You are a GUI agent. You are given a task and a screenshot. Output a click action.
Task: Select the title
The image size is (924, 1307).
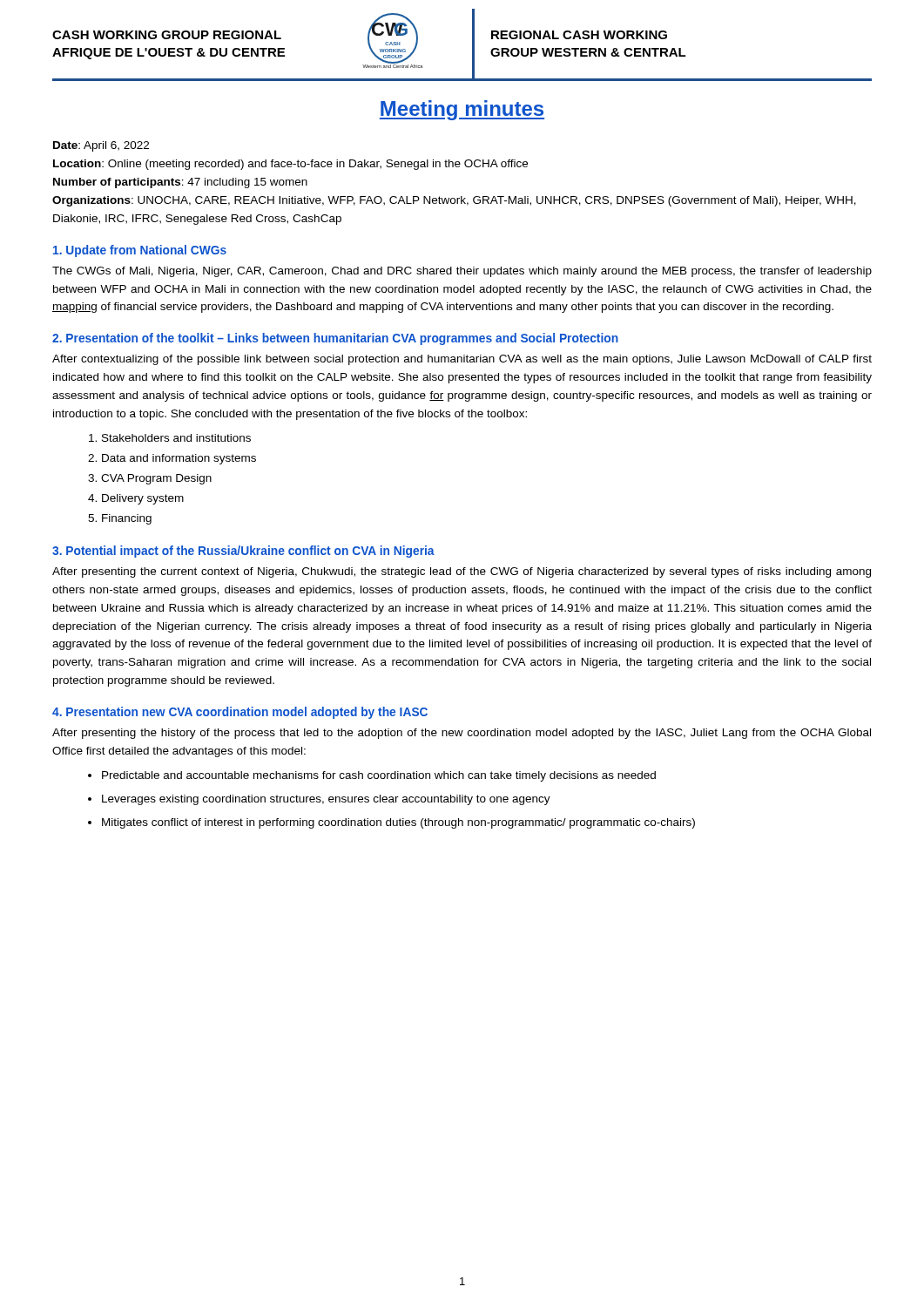[462, 108]
